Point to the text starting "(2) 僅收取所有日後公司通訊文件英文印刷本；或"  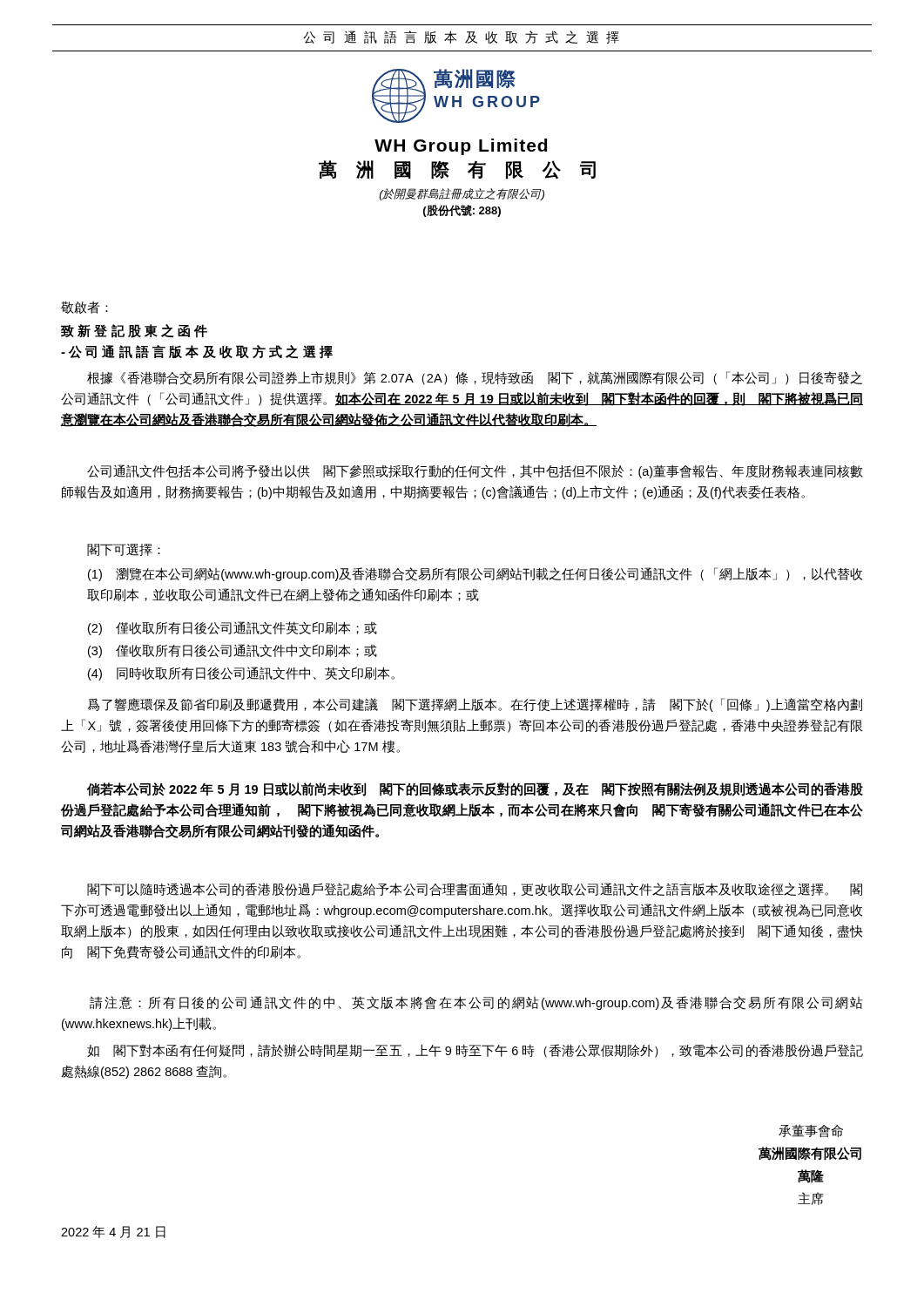232,628
